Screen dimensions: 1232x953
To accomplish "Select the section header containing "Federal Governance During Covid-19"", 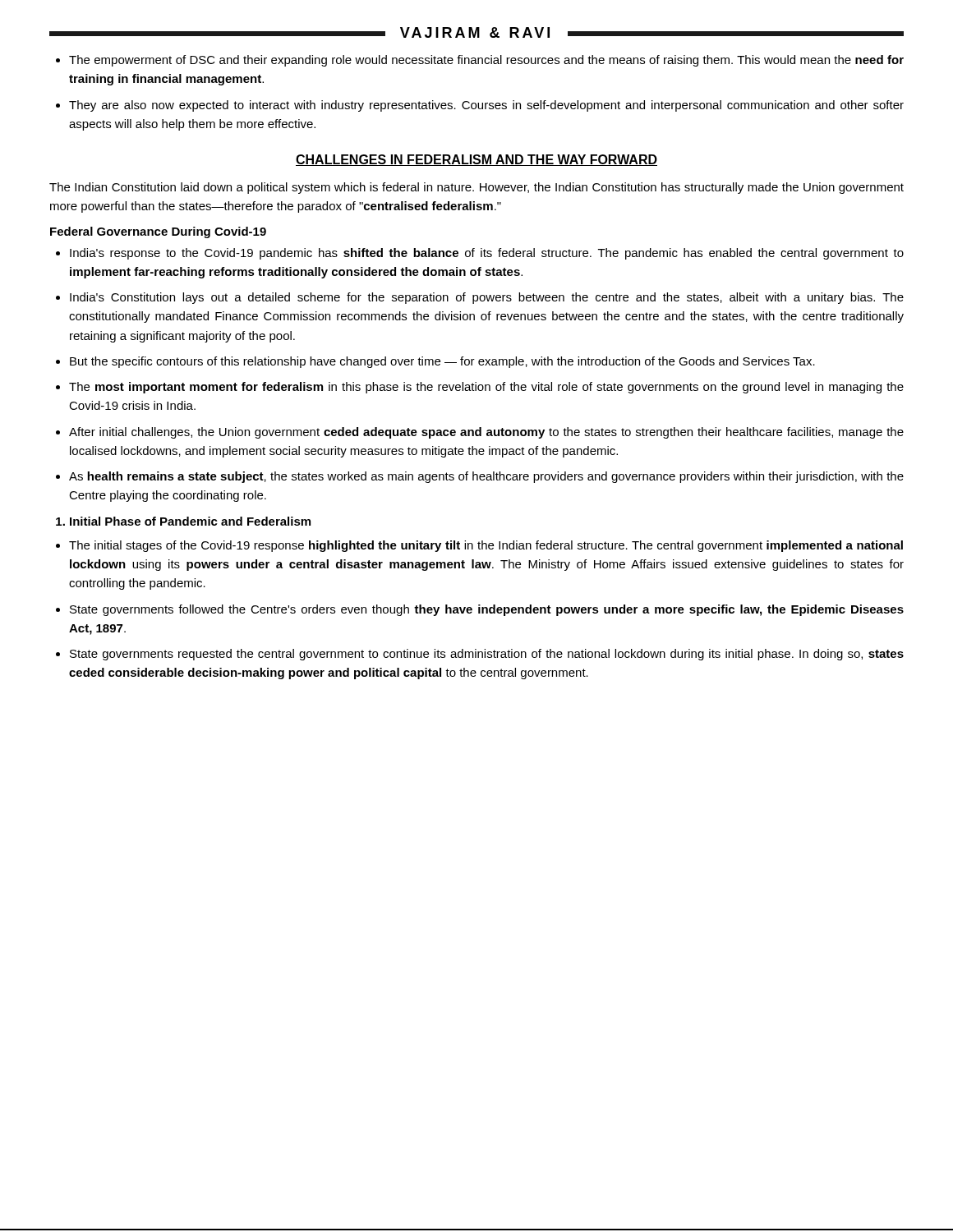I will [158, 231].
